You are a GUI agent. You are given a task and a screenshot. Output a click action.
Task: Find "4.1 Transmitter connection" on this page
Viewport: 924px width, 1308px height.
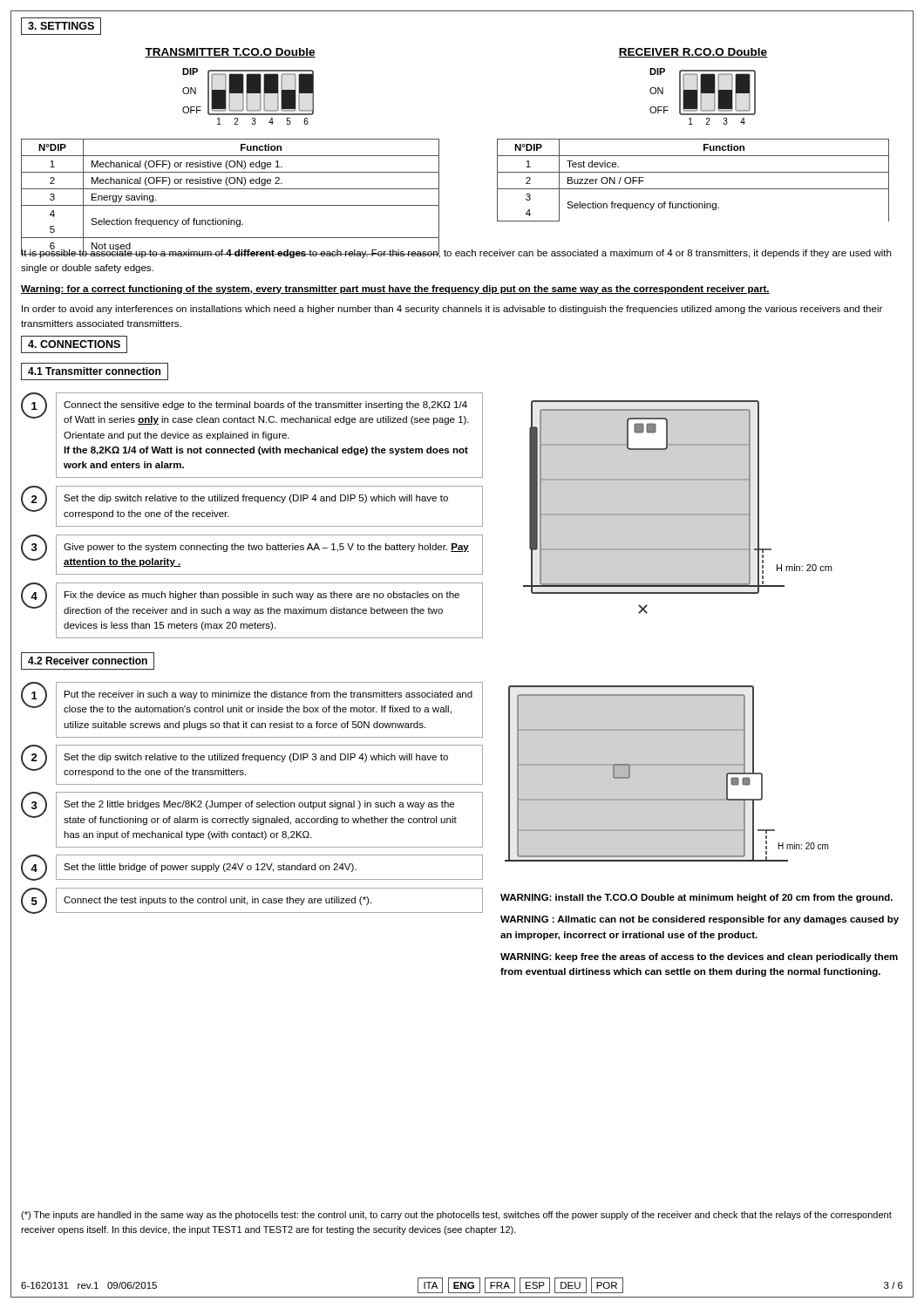[x=94, y=371]
